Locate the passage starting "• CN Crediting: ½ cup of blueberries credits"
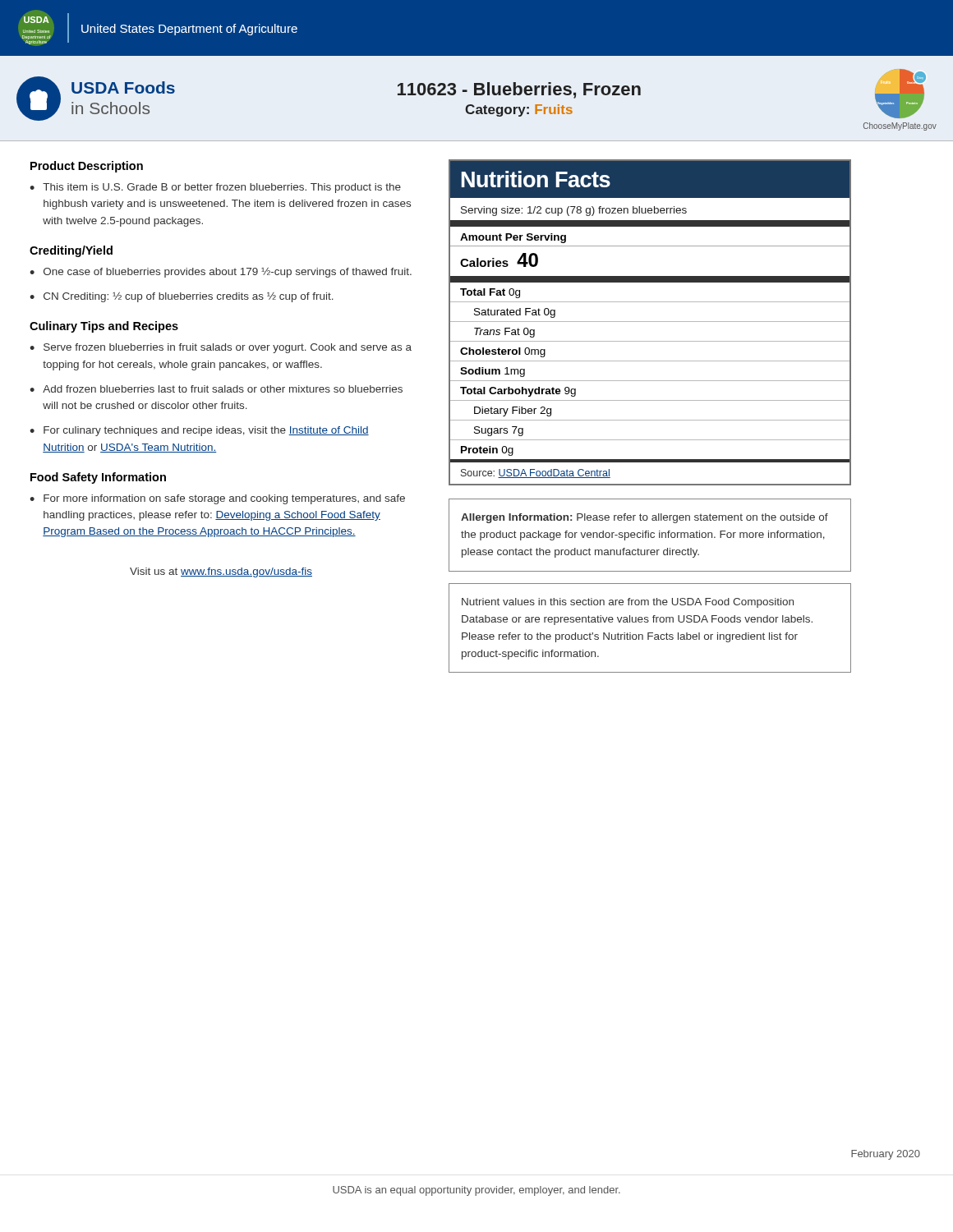 (x=182, y=297)
